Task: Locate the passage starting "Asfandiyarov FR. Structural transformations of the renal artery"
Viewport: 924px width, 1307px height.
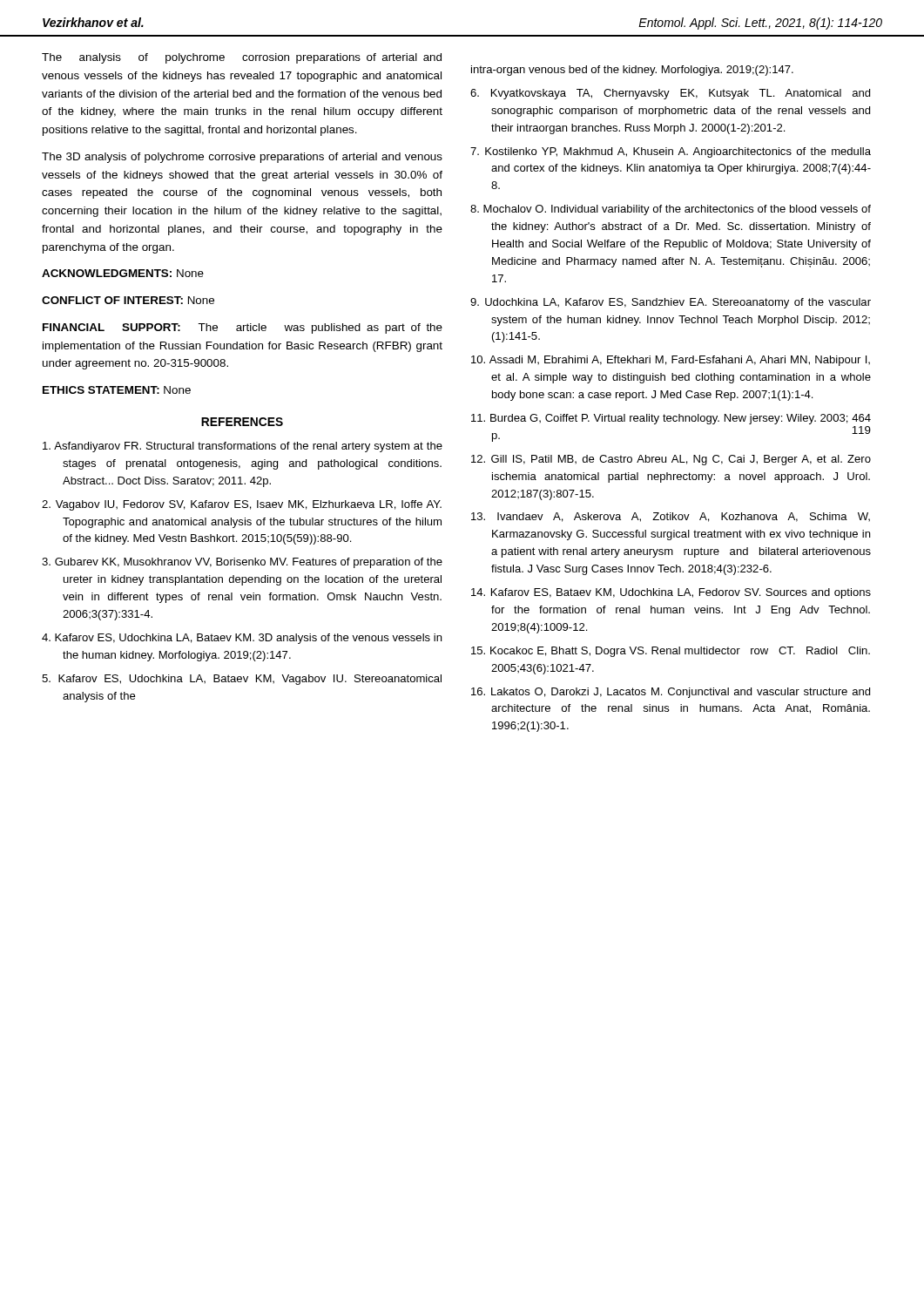Action: (242, 463)
